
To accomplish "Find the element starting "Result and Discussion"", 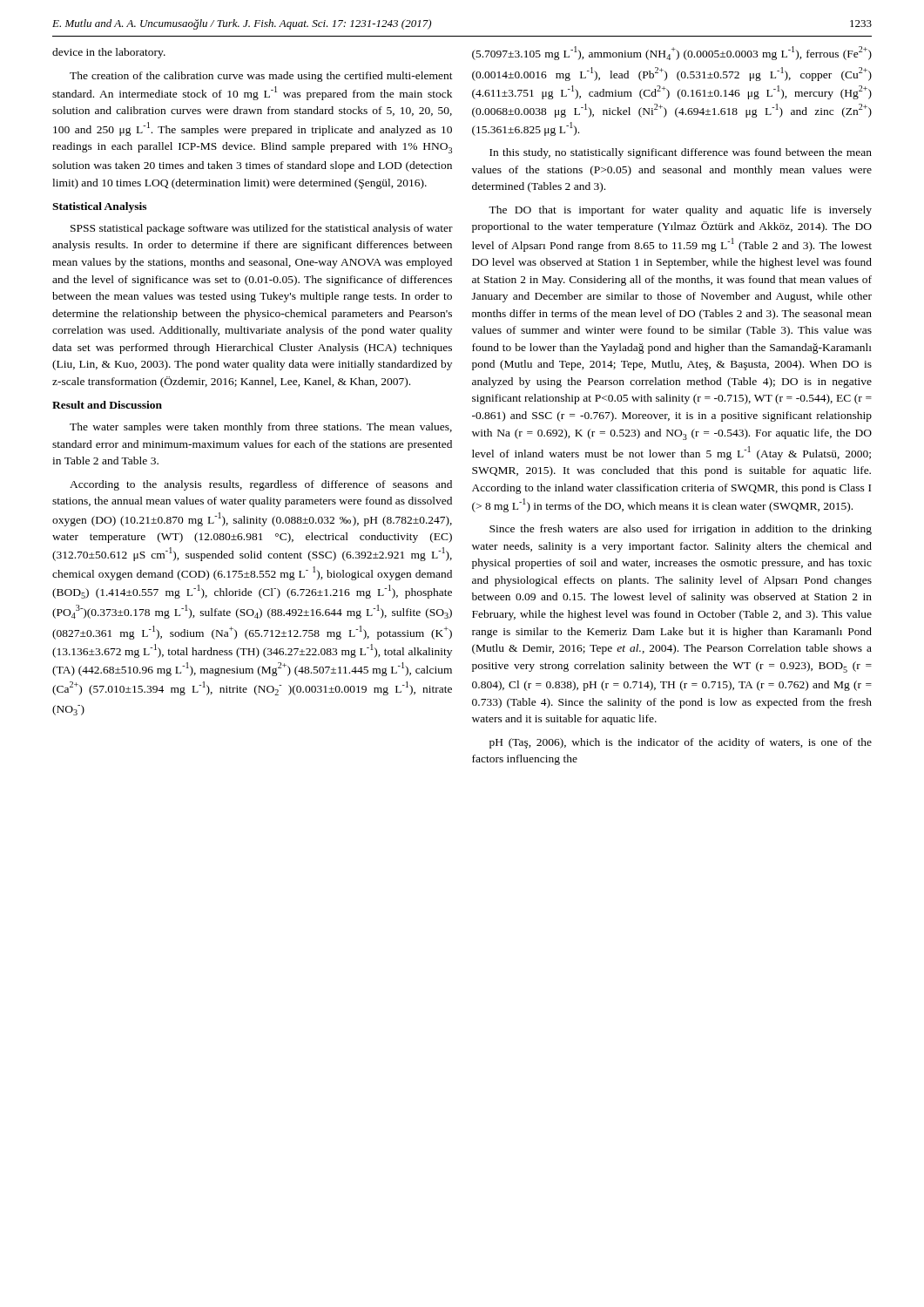I will pyautogui.click(x=107, y=405).
